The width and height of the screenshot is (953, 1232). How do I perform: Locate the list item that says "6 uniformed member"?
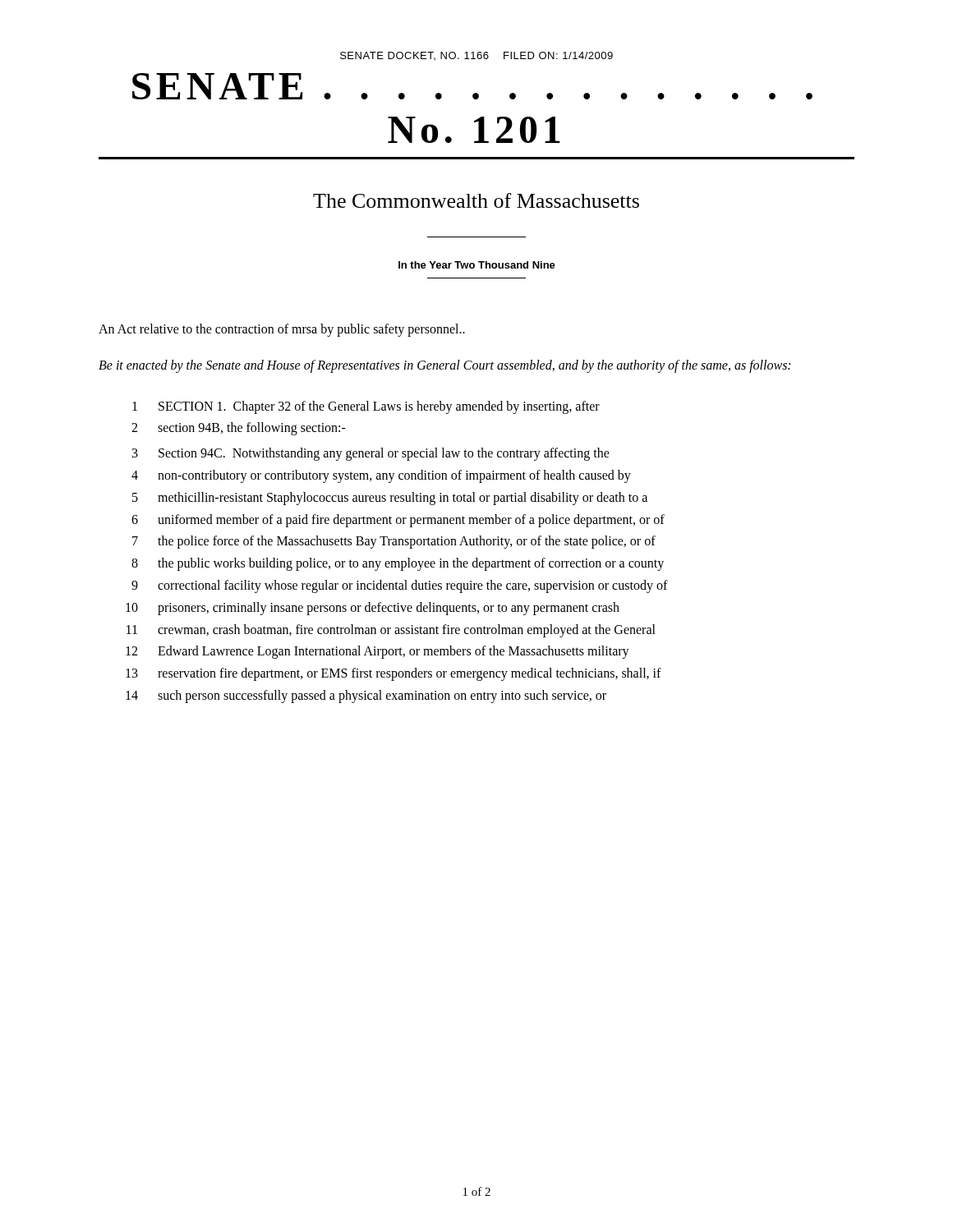476,520
